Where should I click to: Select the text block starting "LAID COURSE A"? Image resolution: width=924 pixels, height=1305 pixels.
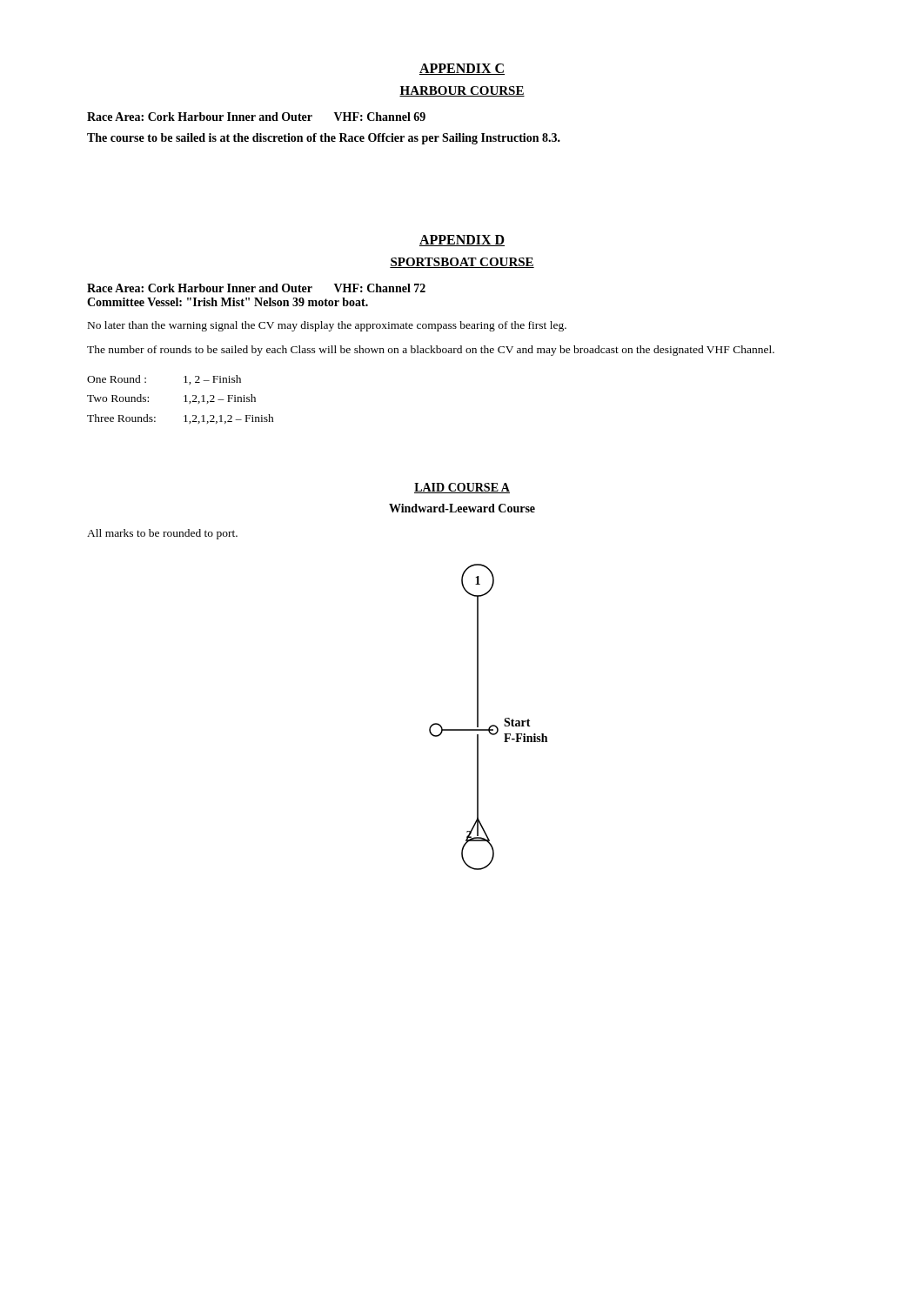coord(462,488)
